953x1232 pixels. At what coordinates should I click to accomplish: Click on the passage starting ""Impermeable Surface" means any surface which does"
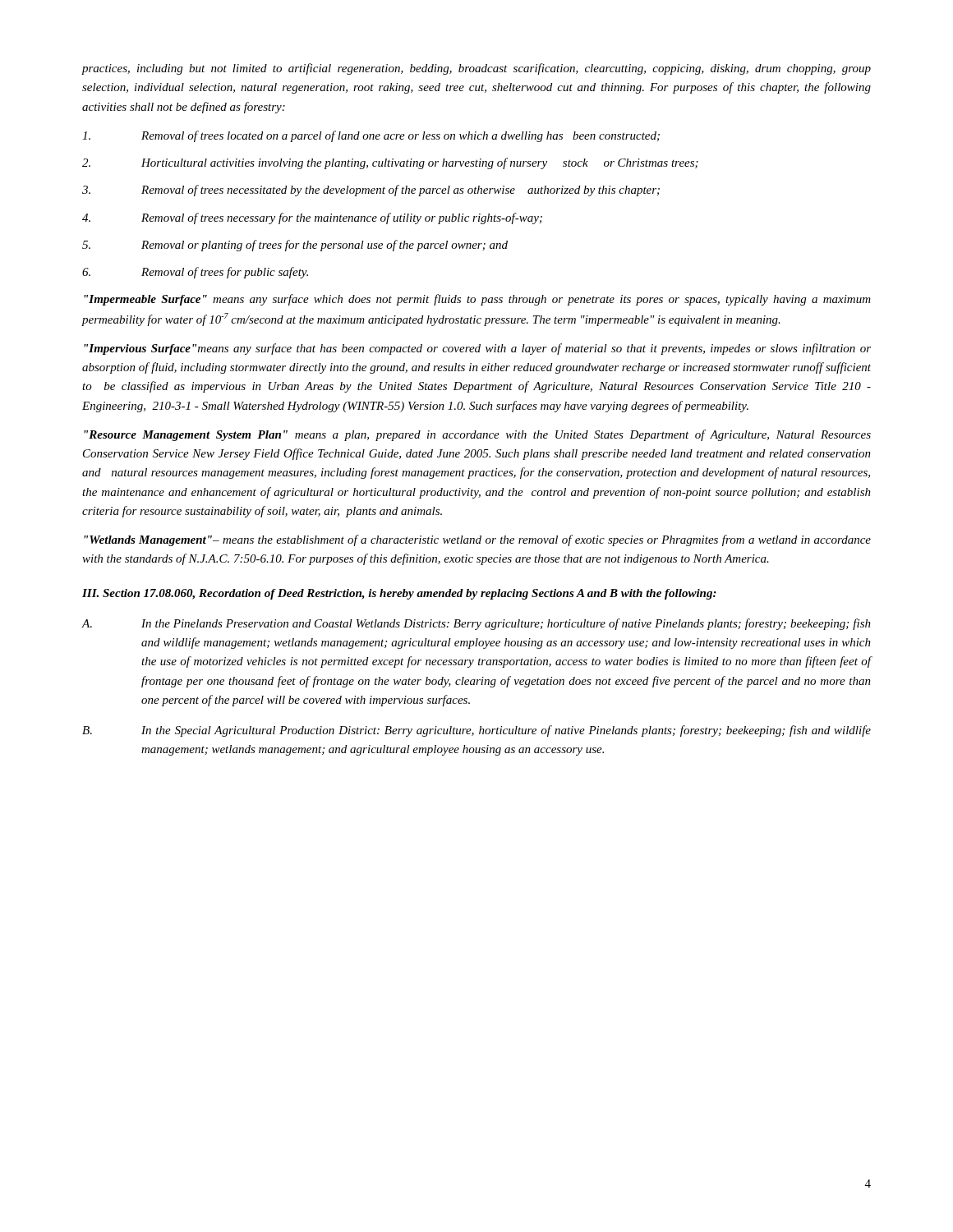pyautogui.click(x=476, y=309)
